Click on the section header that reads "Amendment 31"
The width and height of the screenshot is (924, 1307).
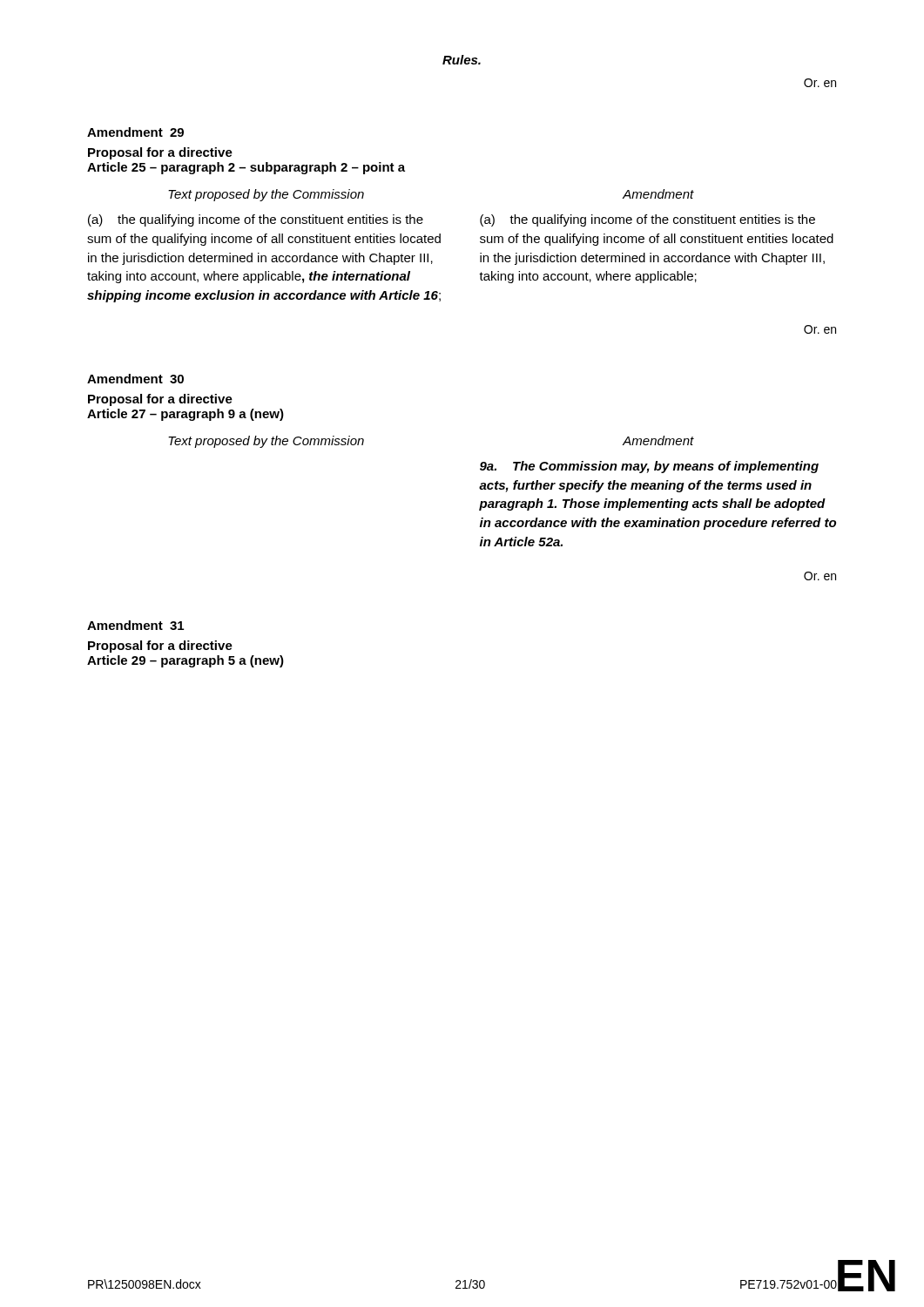136,625
